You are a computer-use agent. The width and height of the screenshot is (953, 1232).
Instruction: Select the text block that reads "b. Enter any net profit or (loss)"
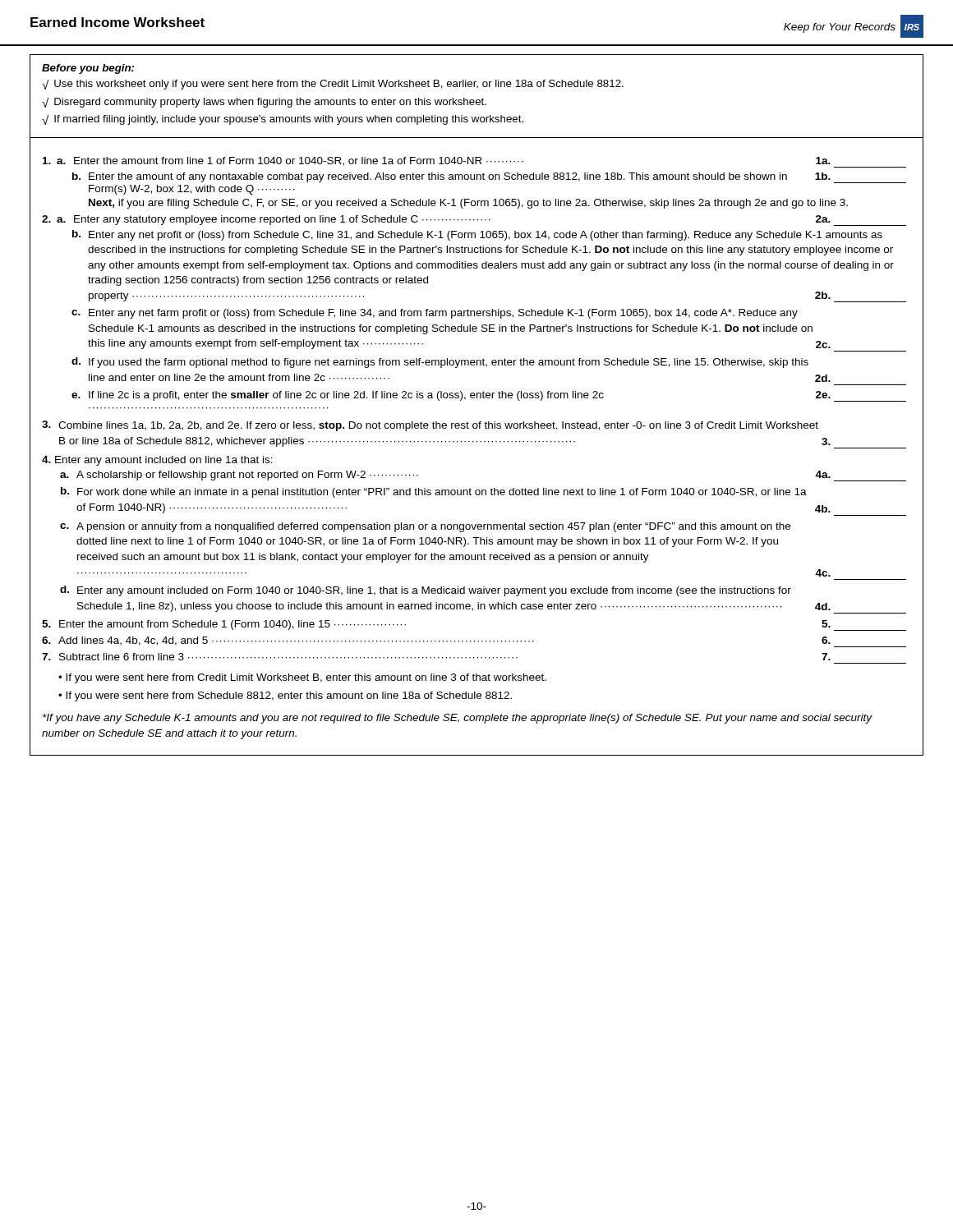[489, 265]
